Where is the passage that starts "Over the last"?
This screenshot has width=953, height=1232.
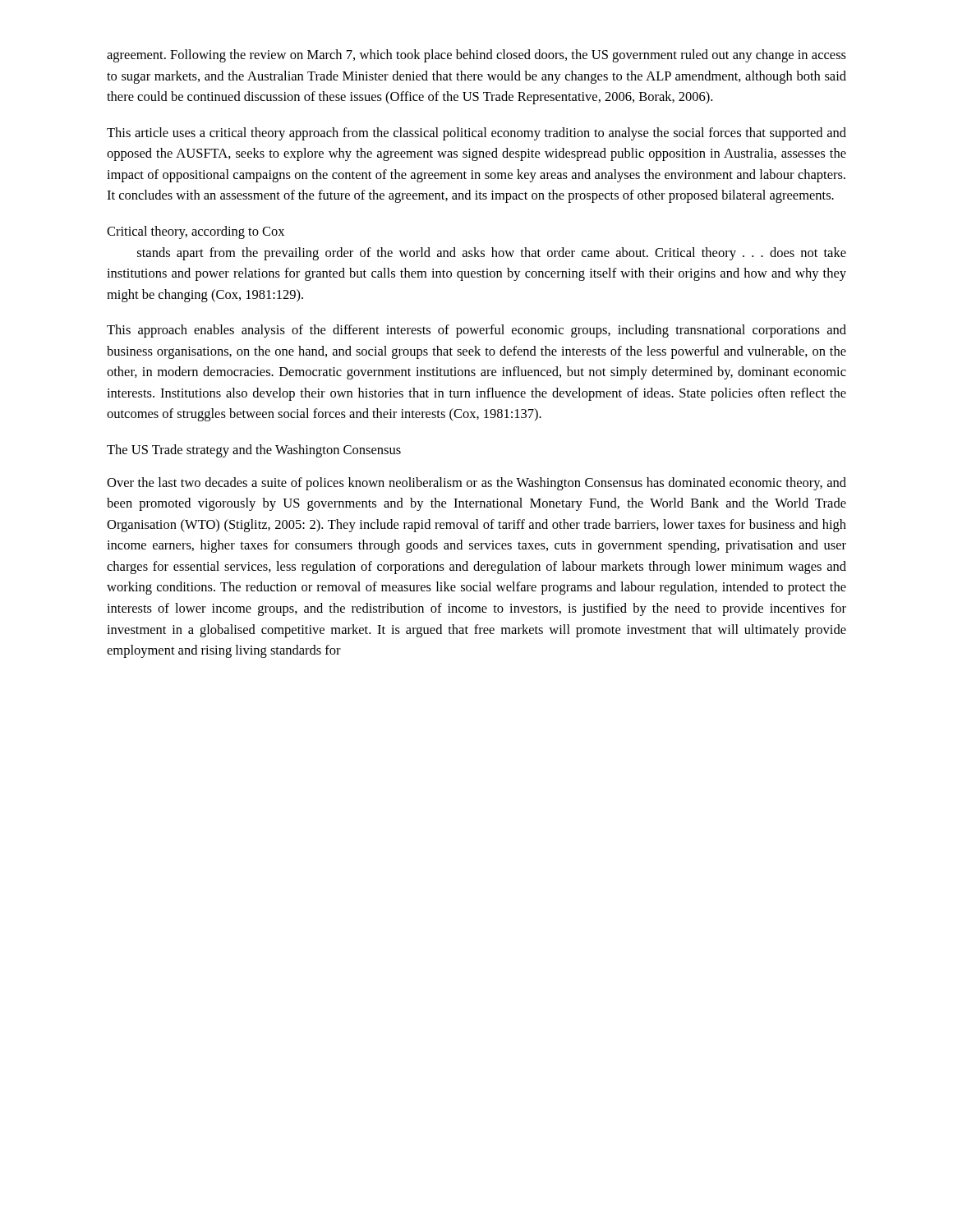[476, 566]
